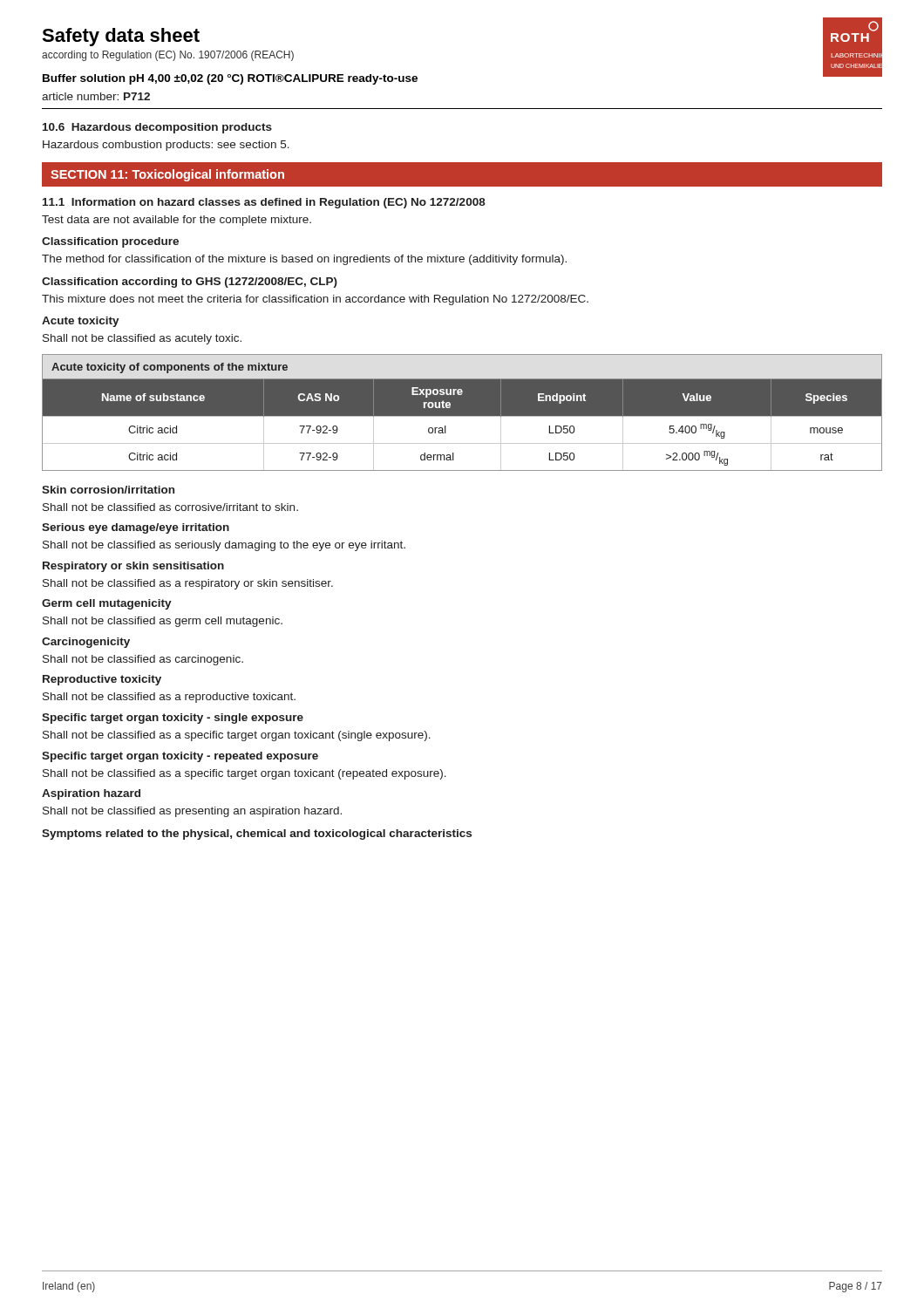Image resolution: width=924 pixels, height=1308 pixels.
Task: Locate the table with the text "5.400 mg / kg"
Action: (462, 412)
